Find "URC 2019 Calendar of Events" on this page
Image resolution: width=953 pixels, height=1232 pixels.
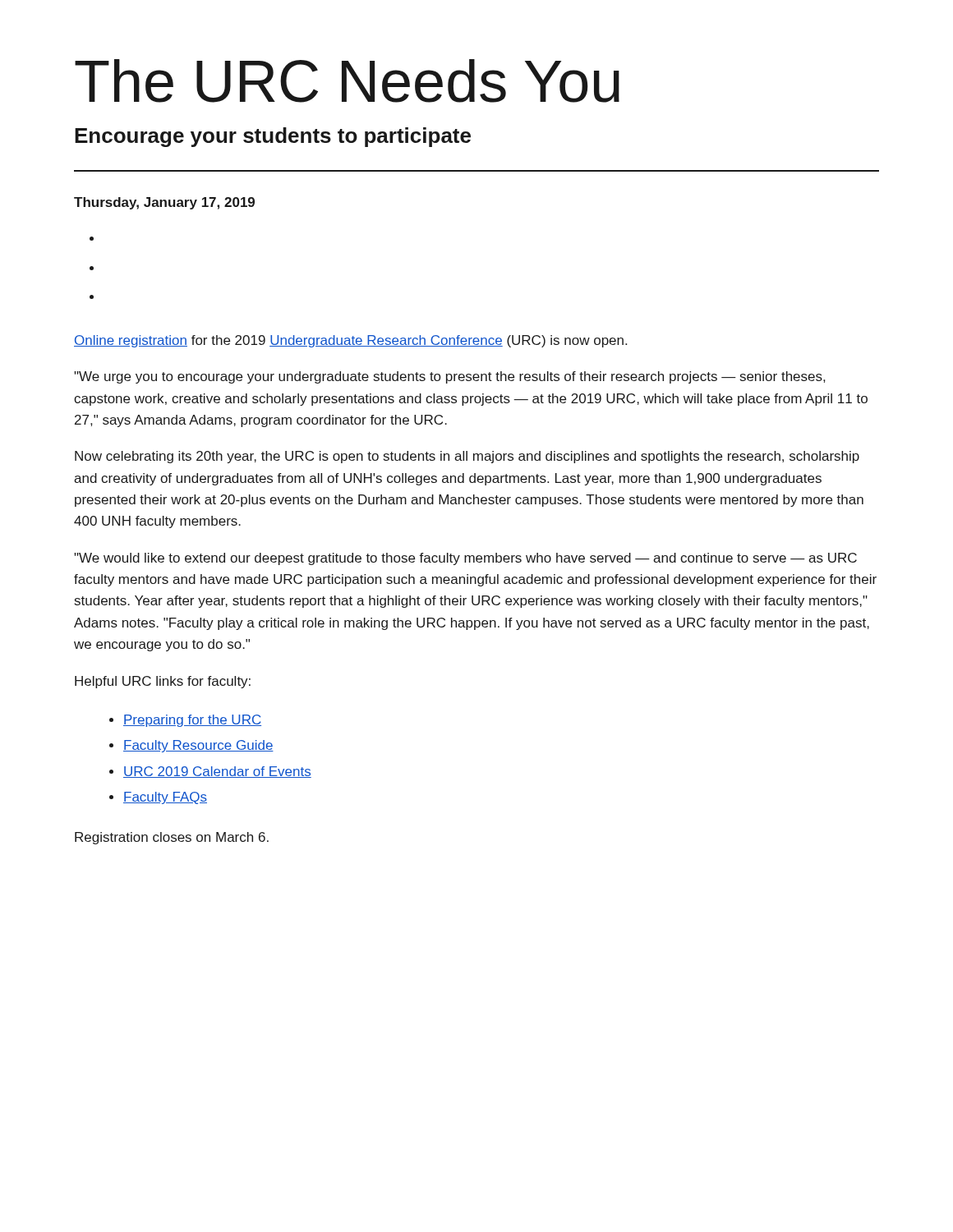click(217, 771)
